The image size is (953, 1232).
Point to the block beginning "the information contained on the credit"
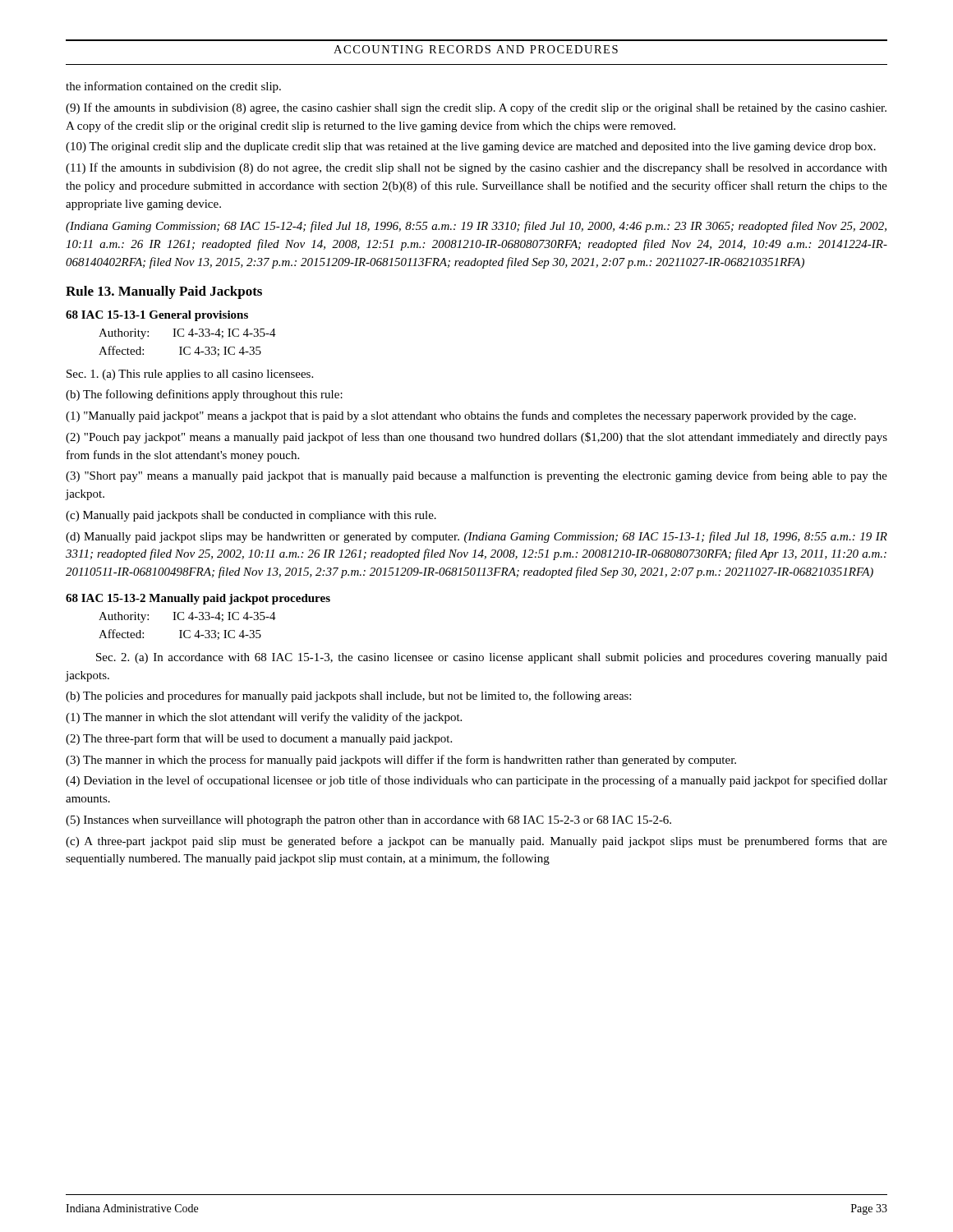[476, 145]
